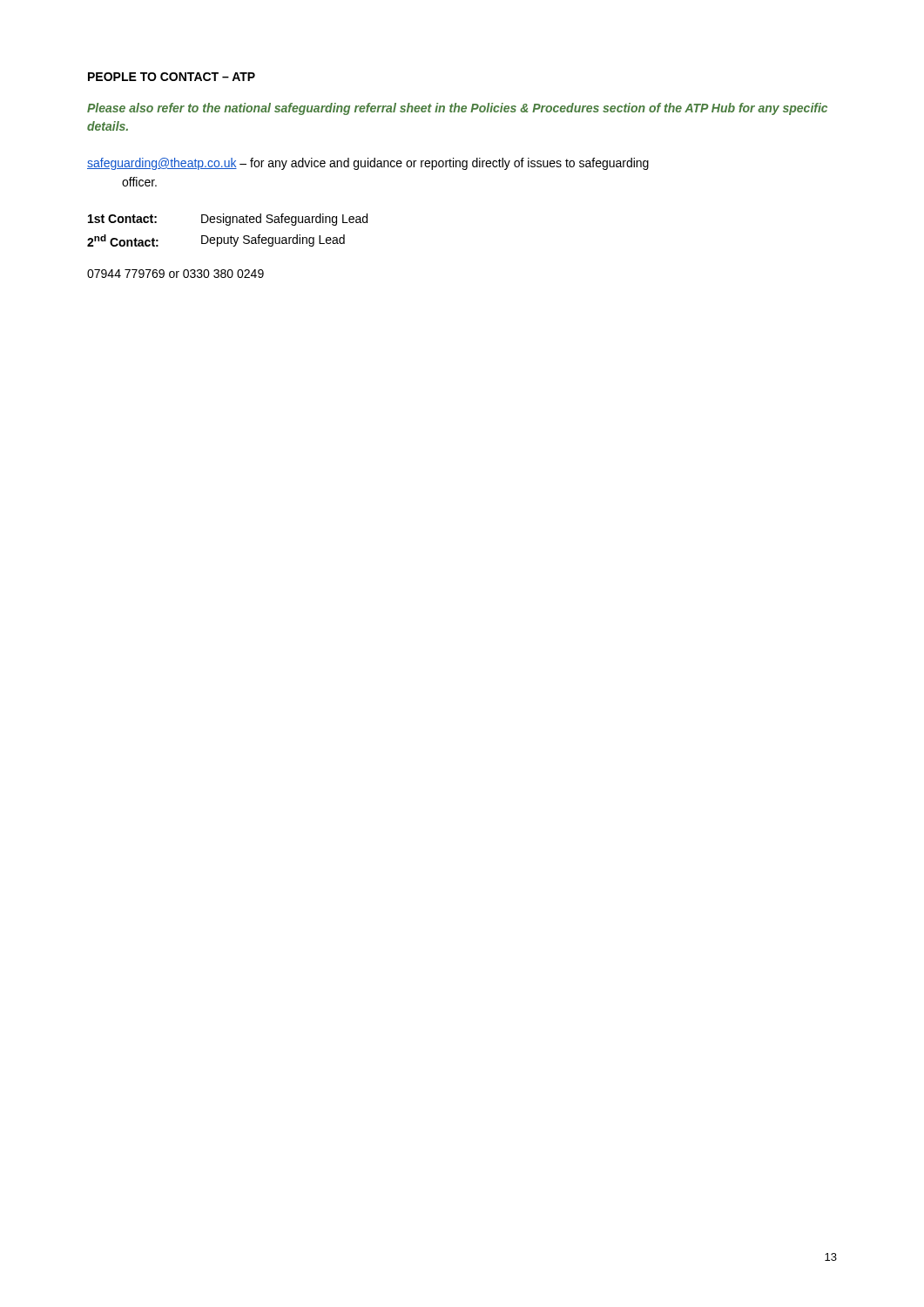Select the text block that says "Please also refer to the national"
The width and height of the screenshot is (924, 1307).
point(462,118)
